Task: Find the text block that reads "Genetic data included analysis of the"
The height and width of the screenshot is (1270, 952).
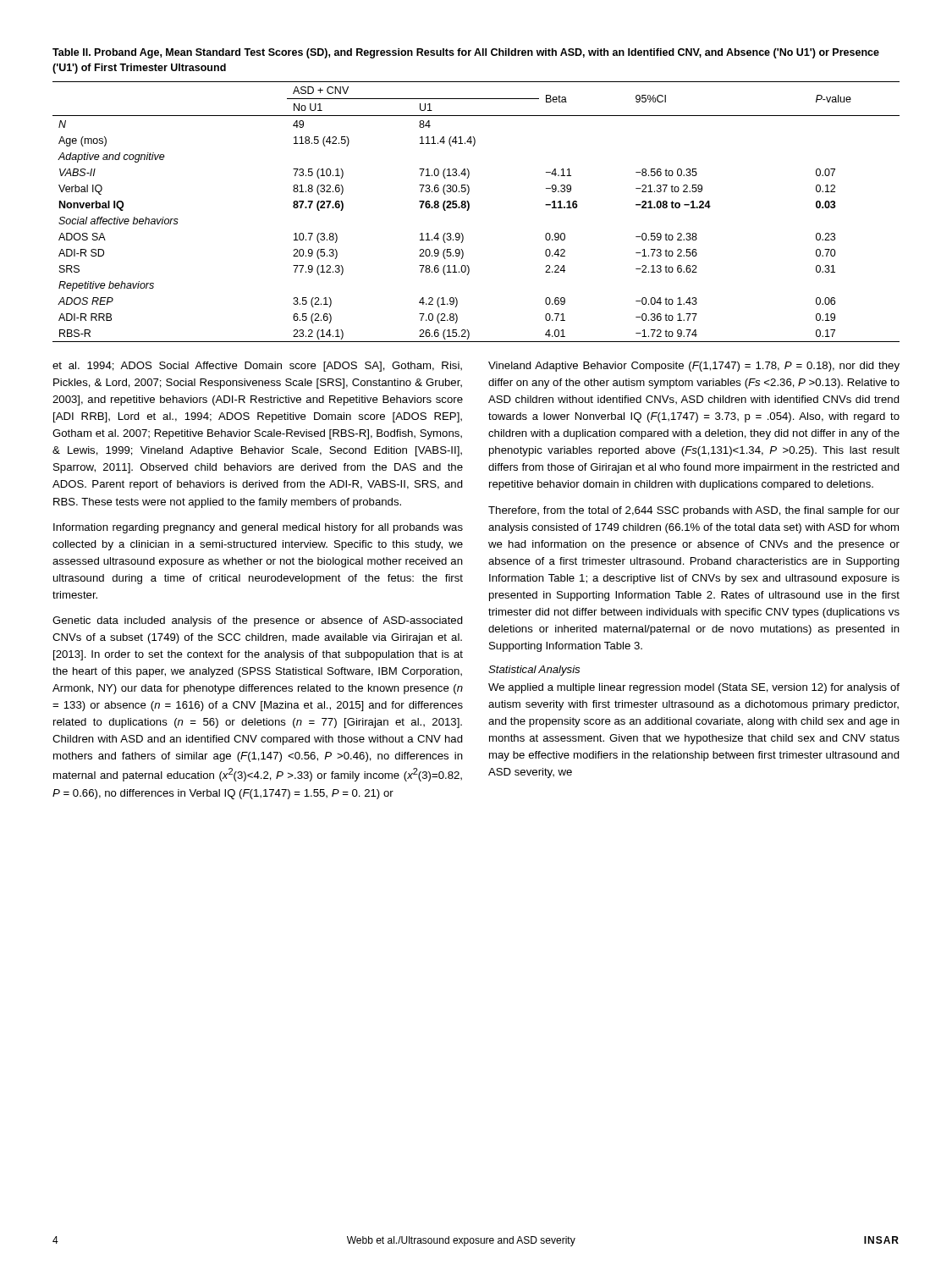Action: click(x=258, y=706)
